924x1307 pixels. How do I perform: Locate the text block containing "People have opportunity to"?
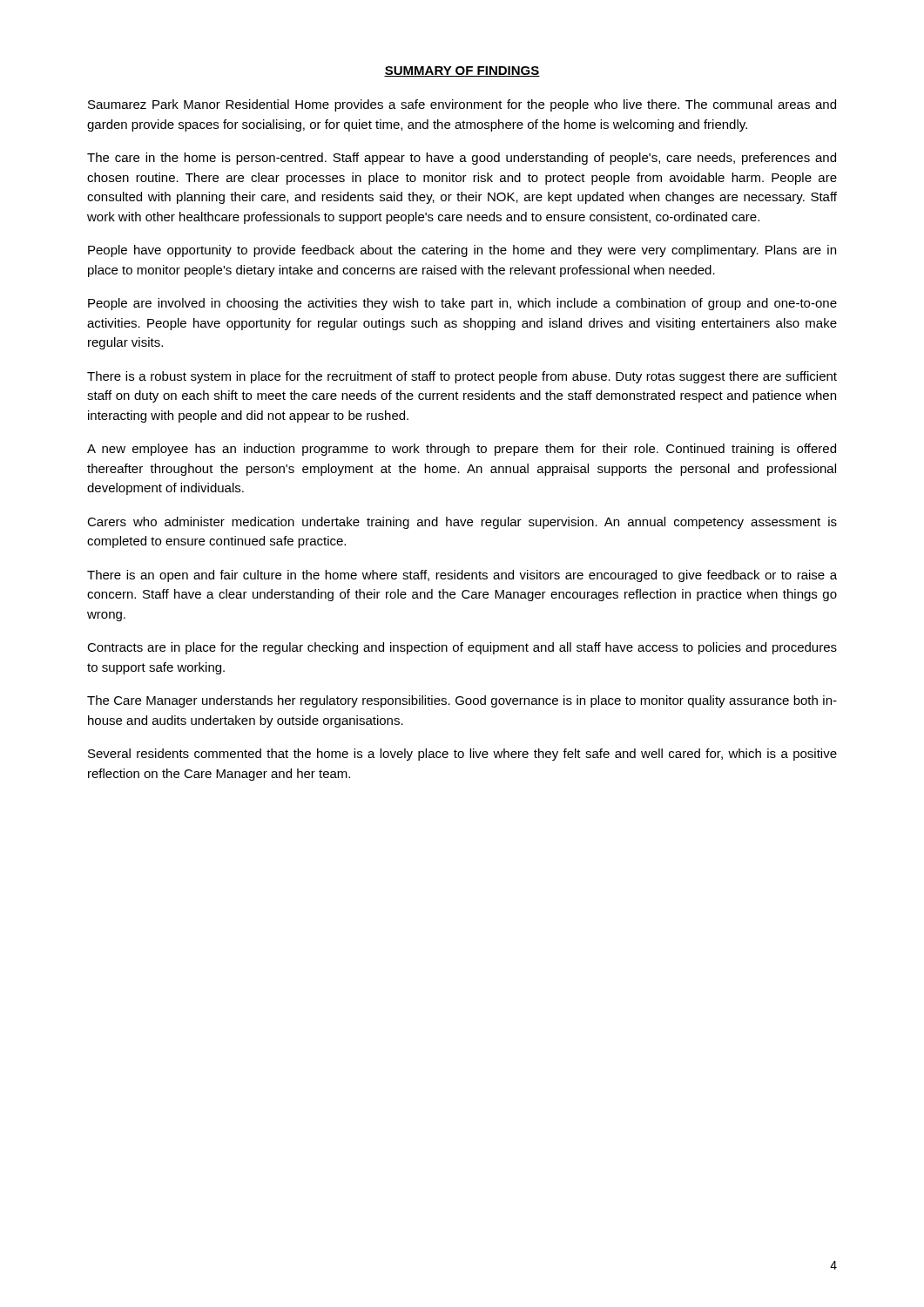tap(462, 259)
